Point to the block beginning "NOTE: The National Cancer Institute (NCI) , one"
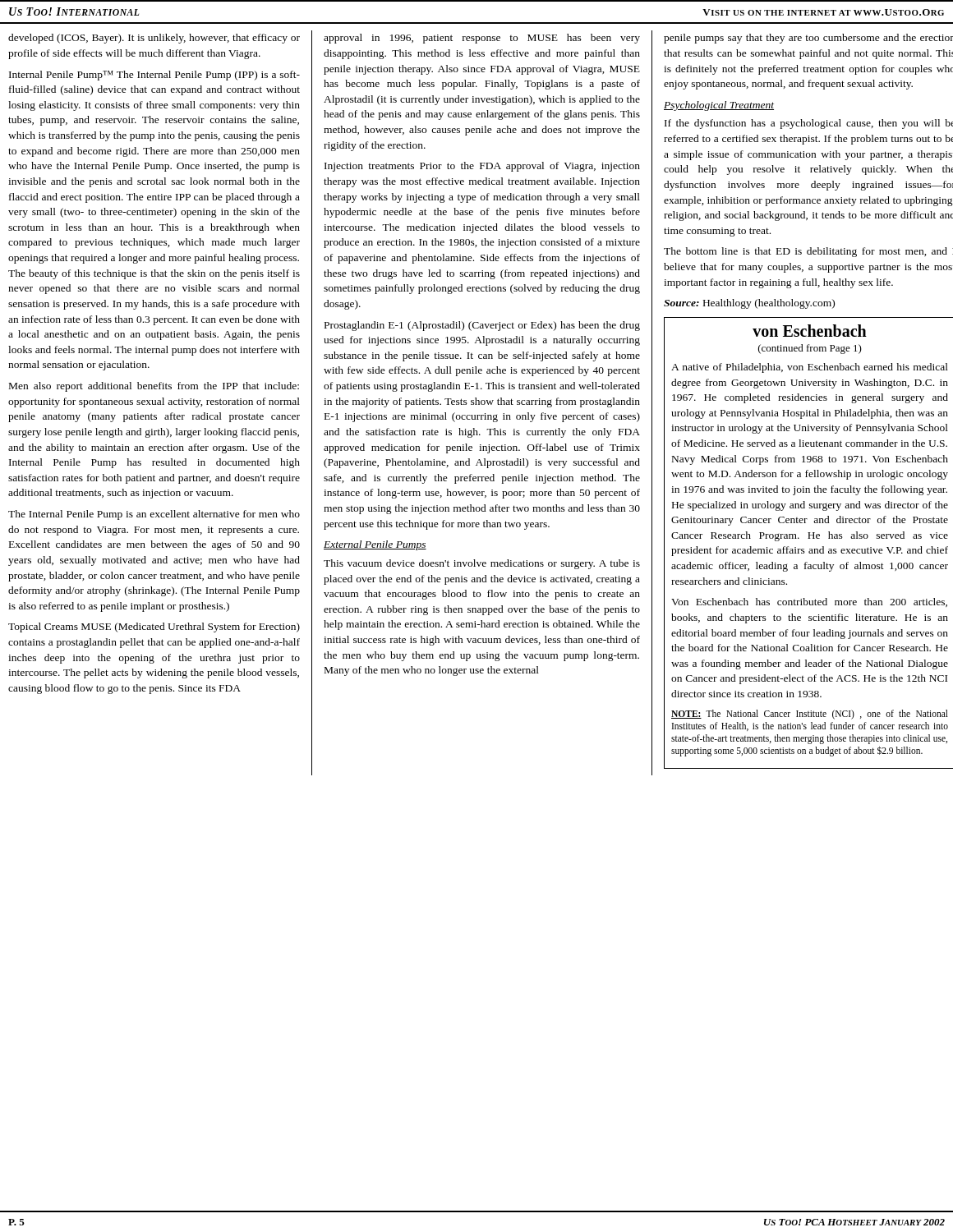953x1232 pixels. 810,733
